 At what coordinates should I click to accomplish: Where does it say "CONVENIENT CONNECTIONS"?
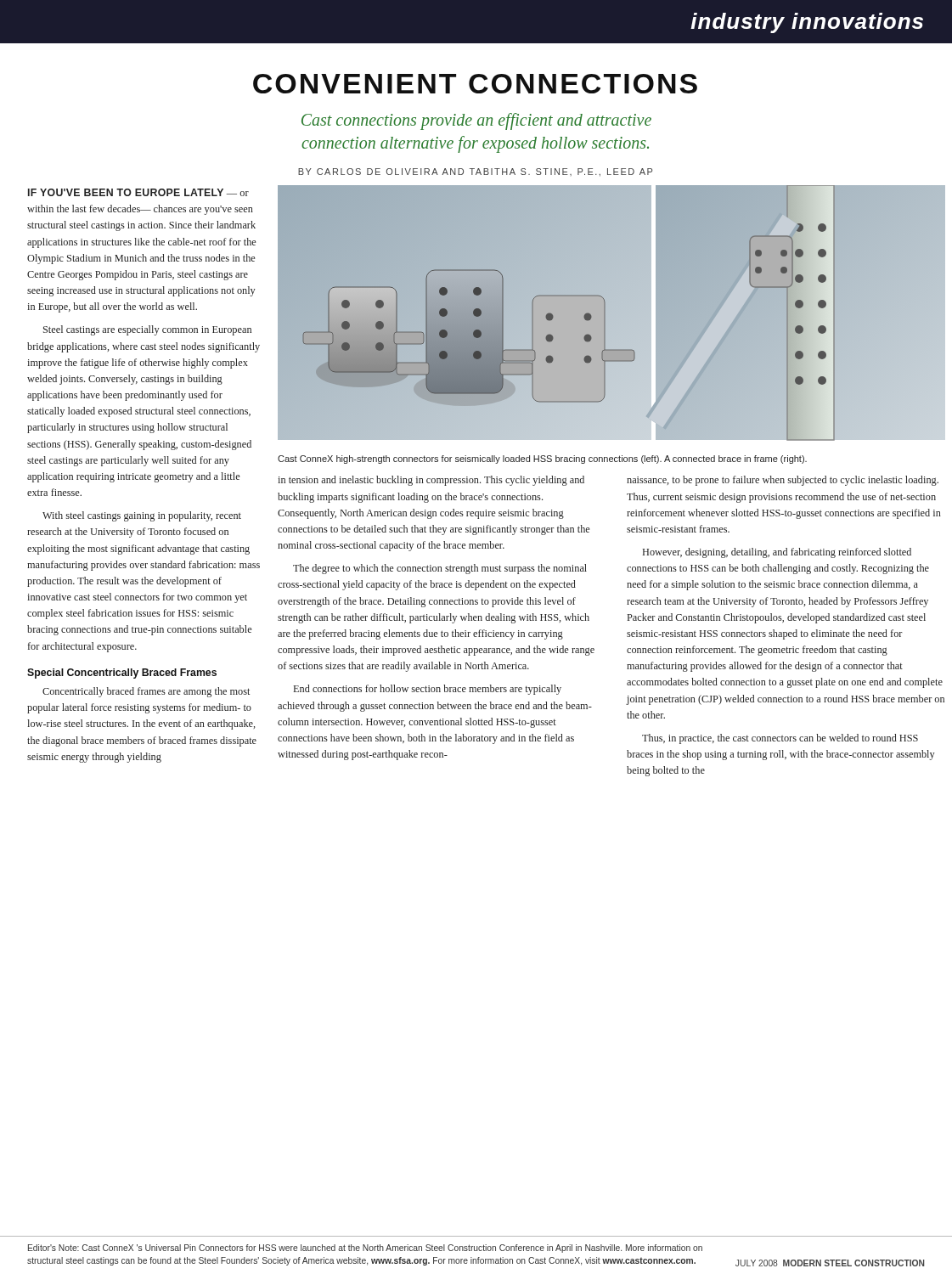[476, 83]
